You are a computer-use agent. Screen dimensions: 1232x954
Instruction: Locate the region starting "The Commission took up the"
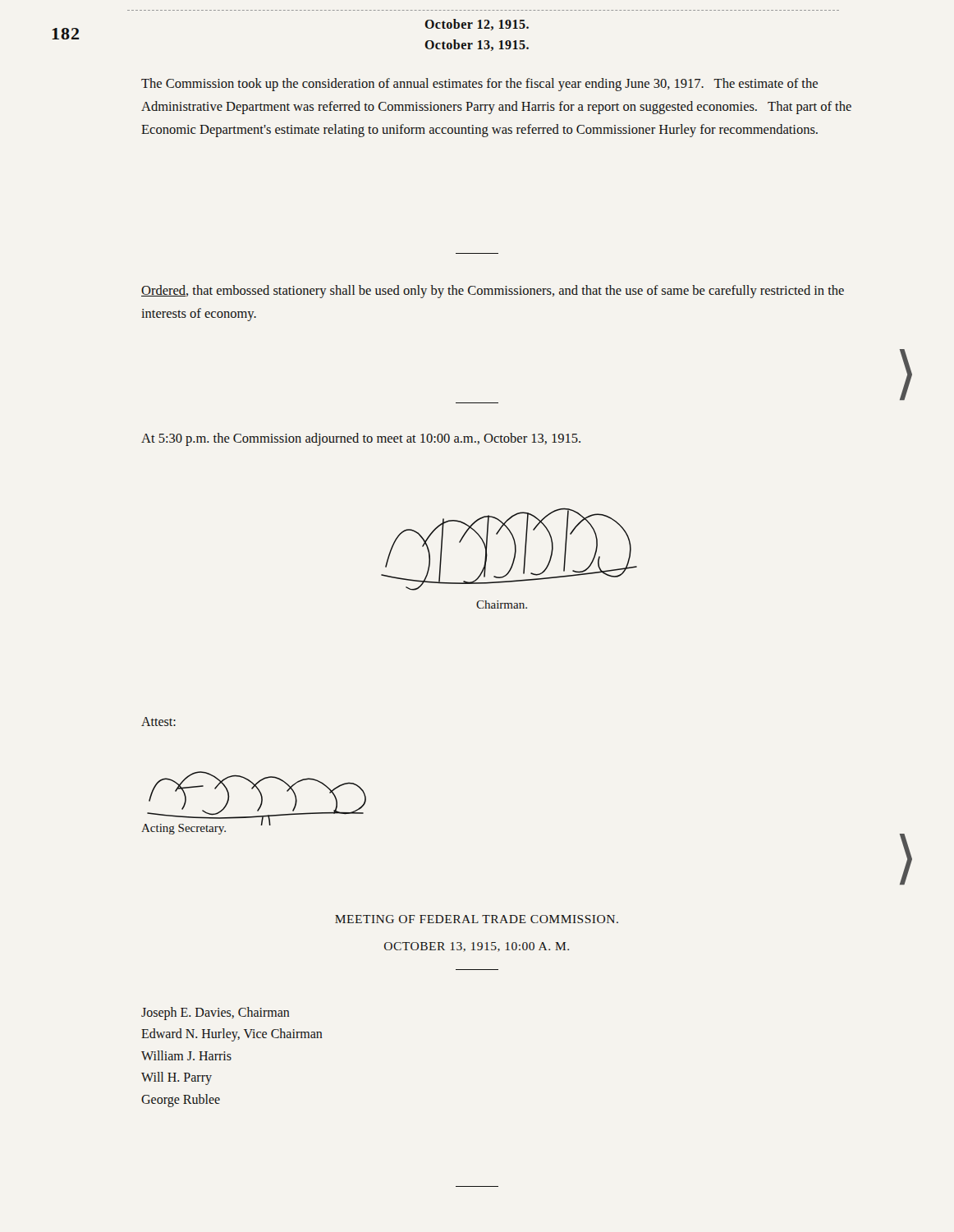click(496, 106)
